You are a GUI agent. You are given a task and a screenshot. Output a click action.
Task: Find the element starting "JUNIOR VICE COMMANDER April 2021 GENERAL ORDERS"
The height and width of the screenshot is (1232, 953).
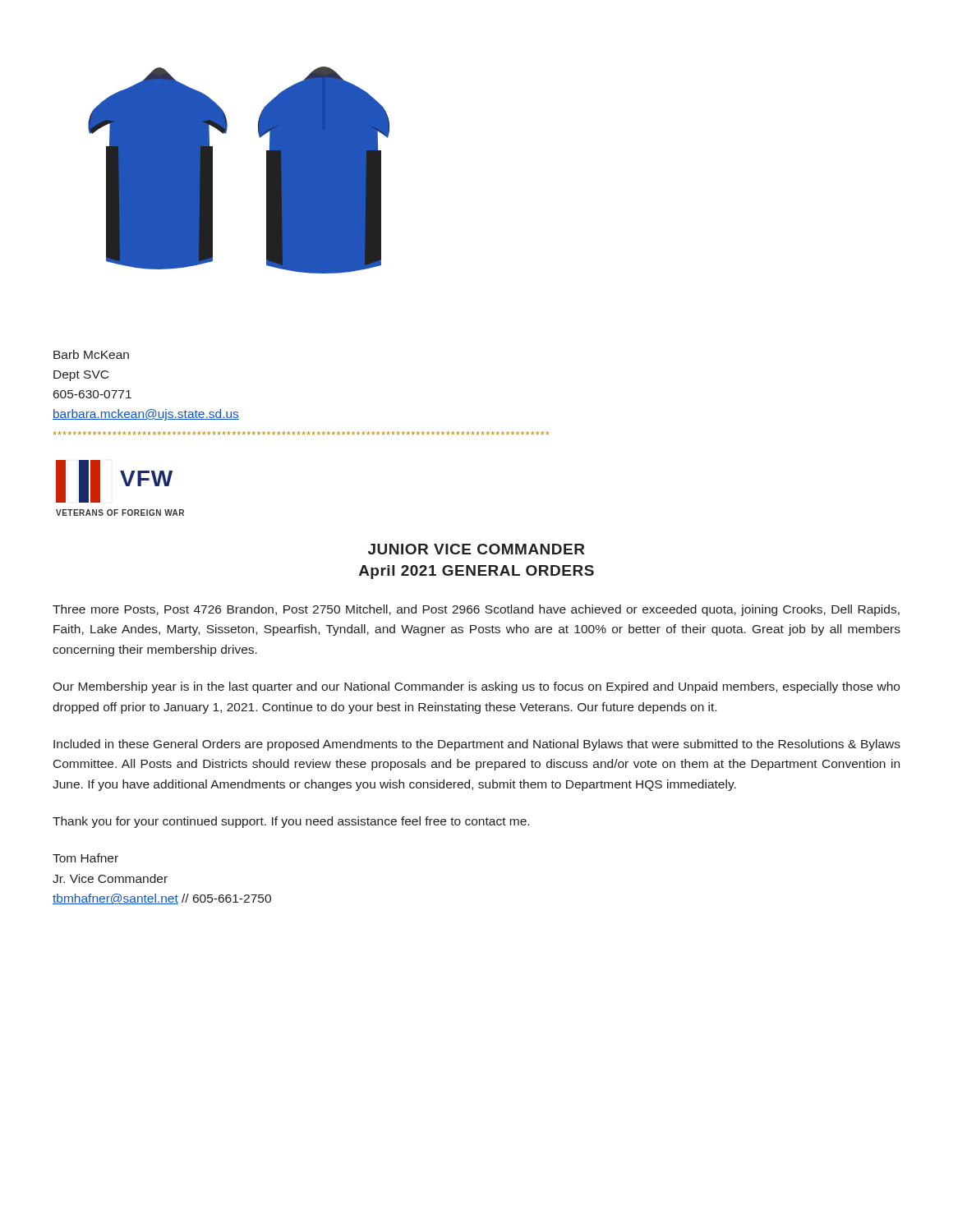coord(476,560)
